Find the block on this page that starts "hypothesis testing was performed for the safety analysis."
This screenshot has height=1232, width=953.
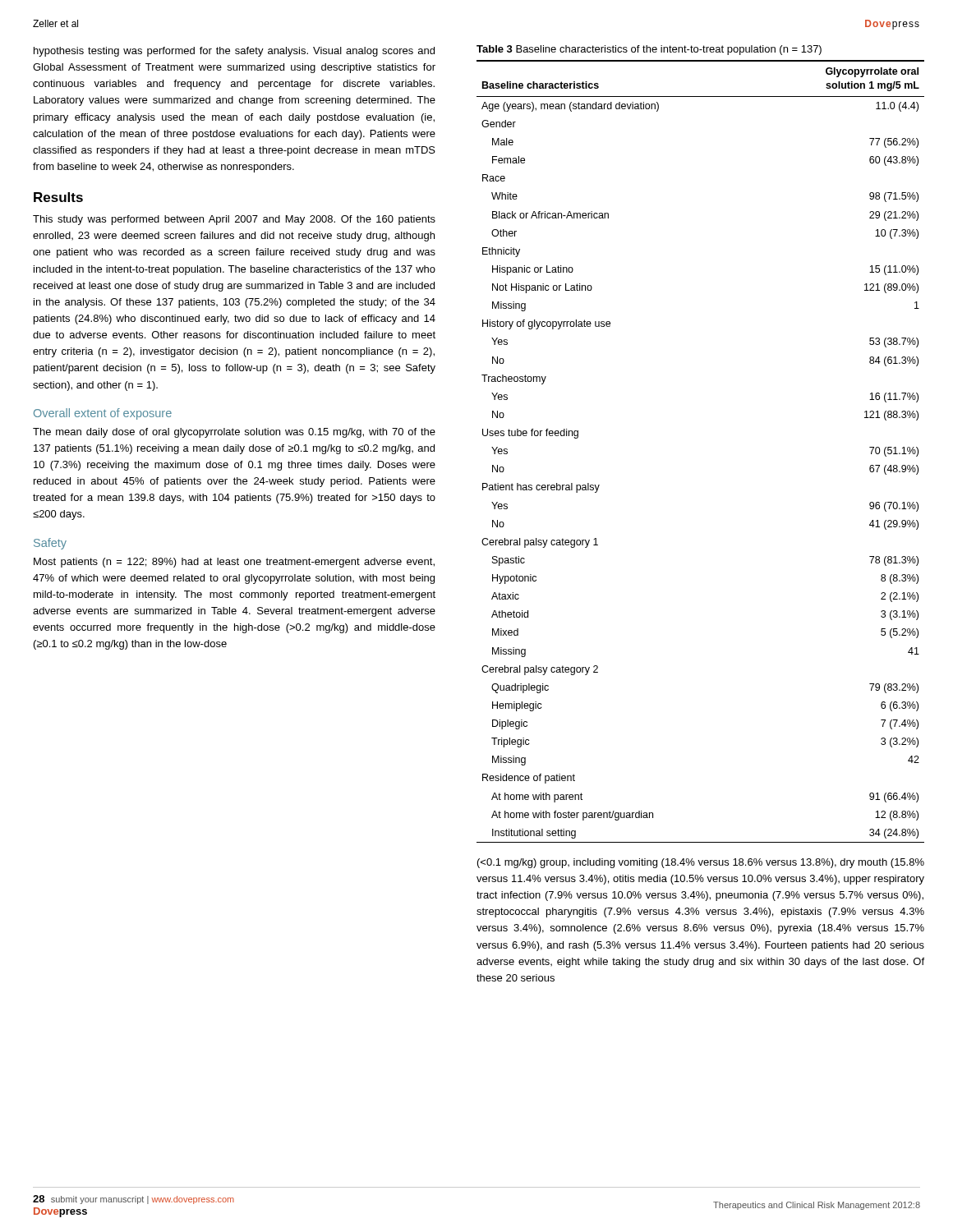click(x=234, y=108)
